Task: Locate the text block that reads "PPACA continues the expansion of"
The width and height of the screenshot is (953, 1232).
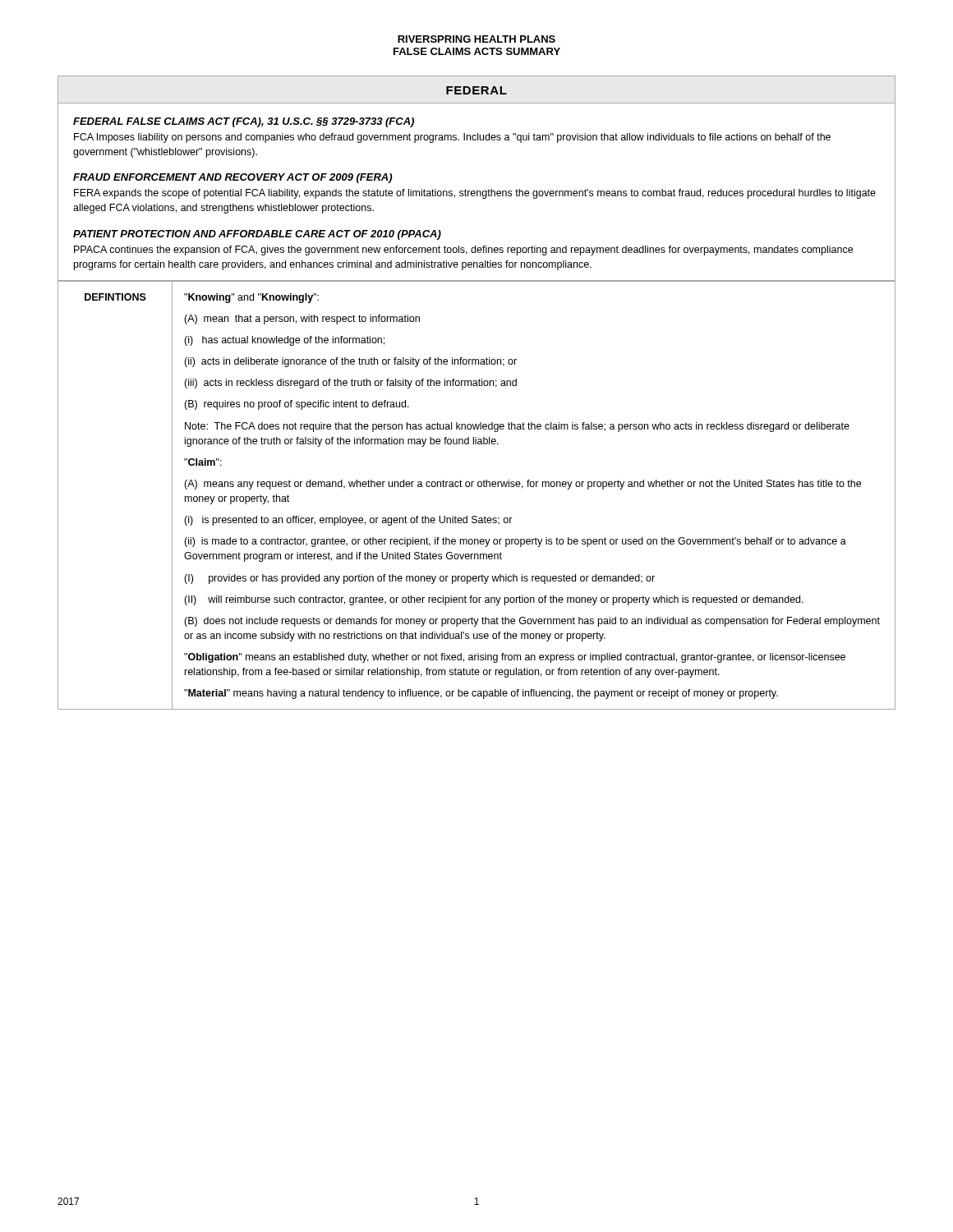Action: pyautogui.click(x=463, y=257)
